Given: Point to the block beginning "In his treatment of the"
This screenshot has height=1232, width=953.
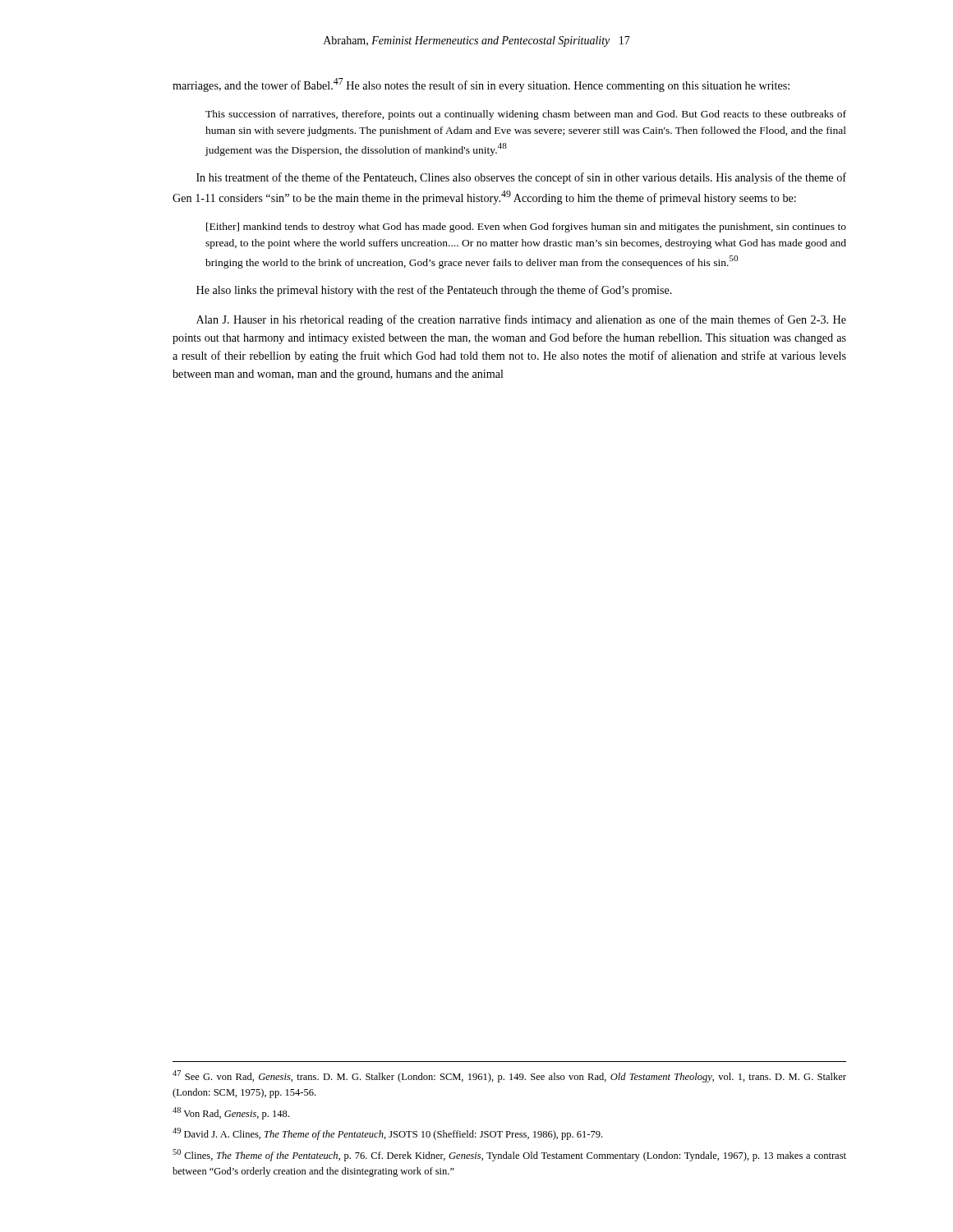Looking at the screenshot, I should [509, 188].
